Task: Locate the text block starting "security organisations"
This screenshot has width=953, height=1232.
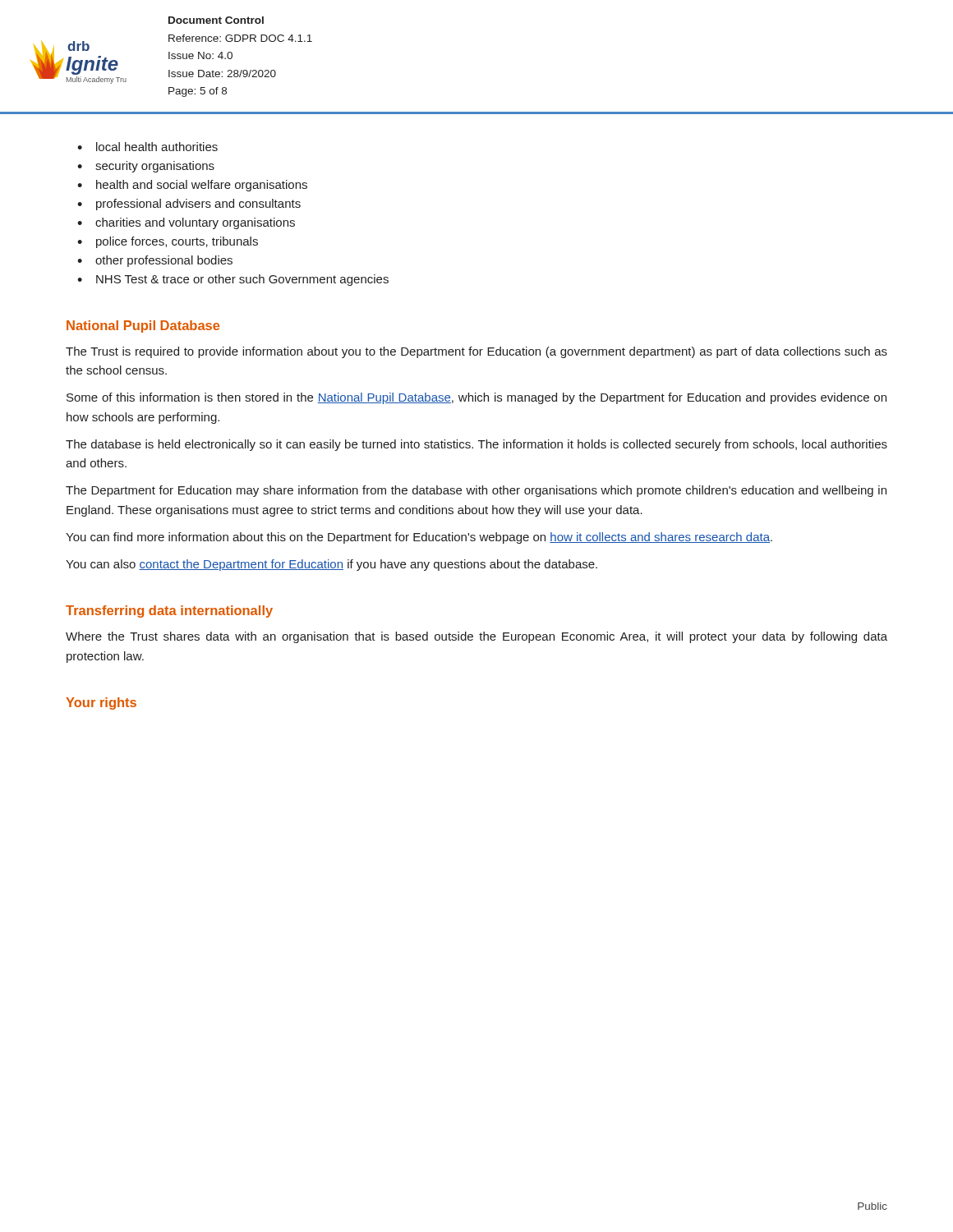Action: pos(155,165)
